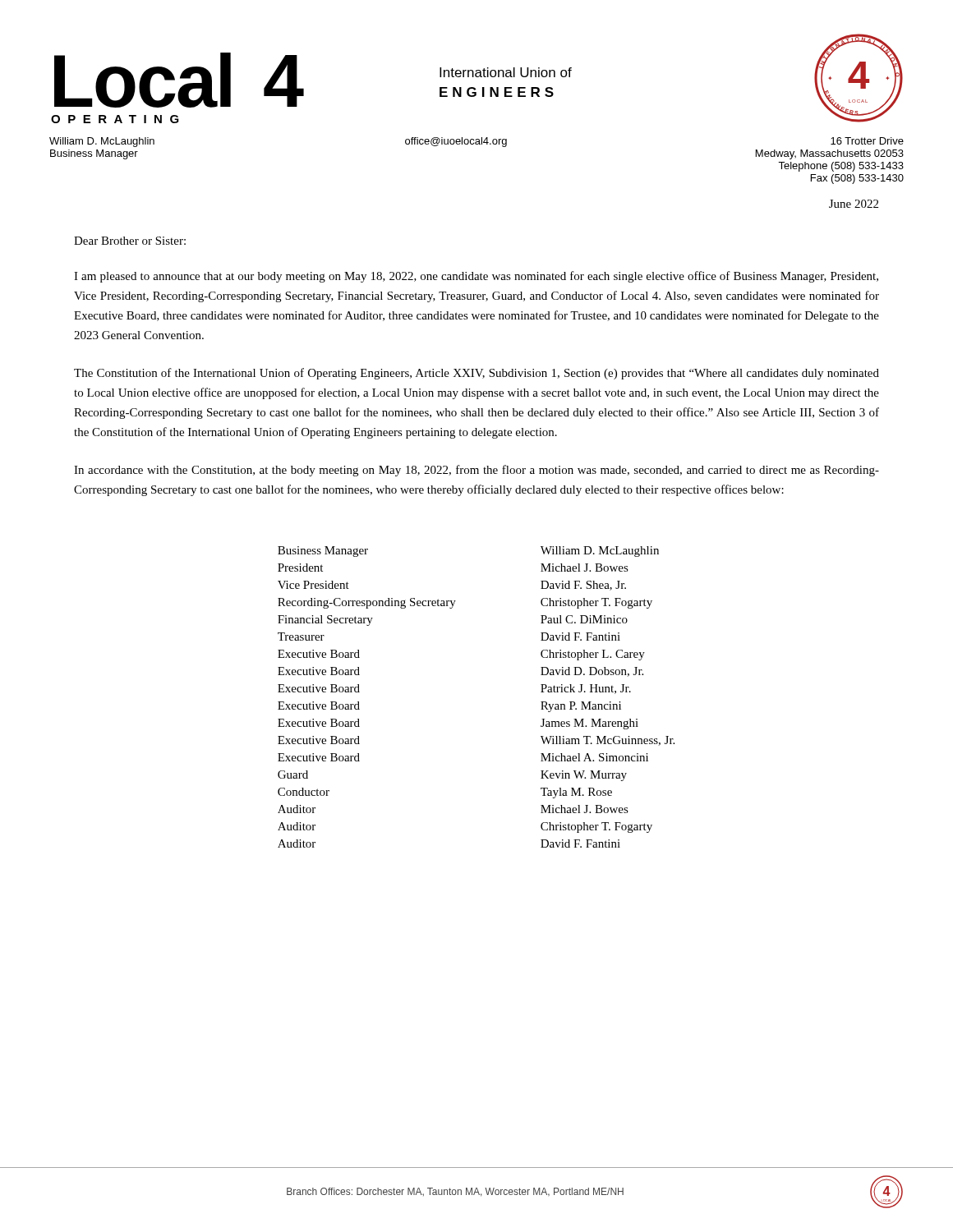
Task: Locate a logo
Action: [476, 108]
